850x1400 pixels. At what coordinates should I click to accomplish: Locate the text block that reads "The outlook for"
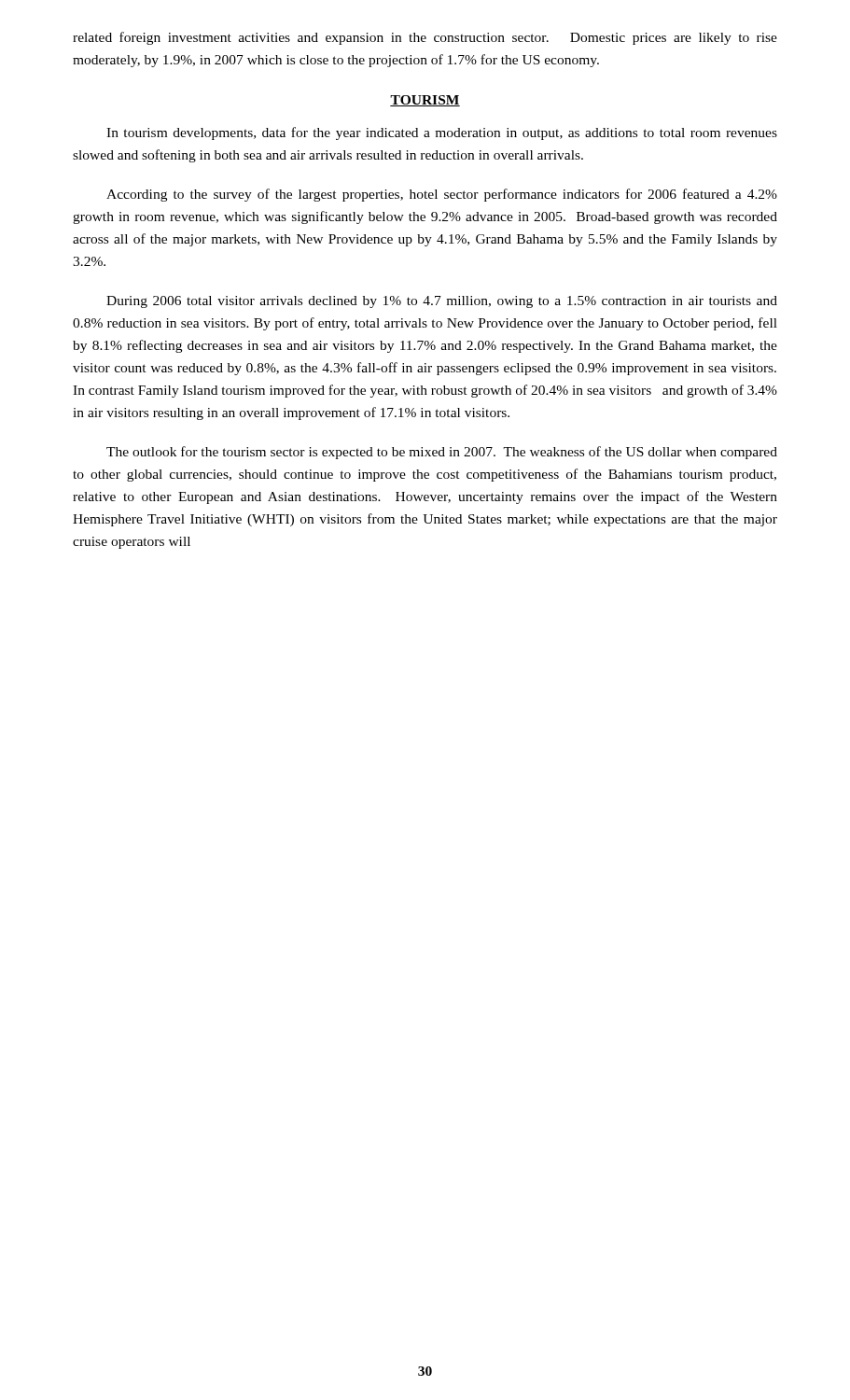(425, 497)
